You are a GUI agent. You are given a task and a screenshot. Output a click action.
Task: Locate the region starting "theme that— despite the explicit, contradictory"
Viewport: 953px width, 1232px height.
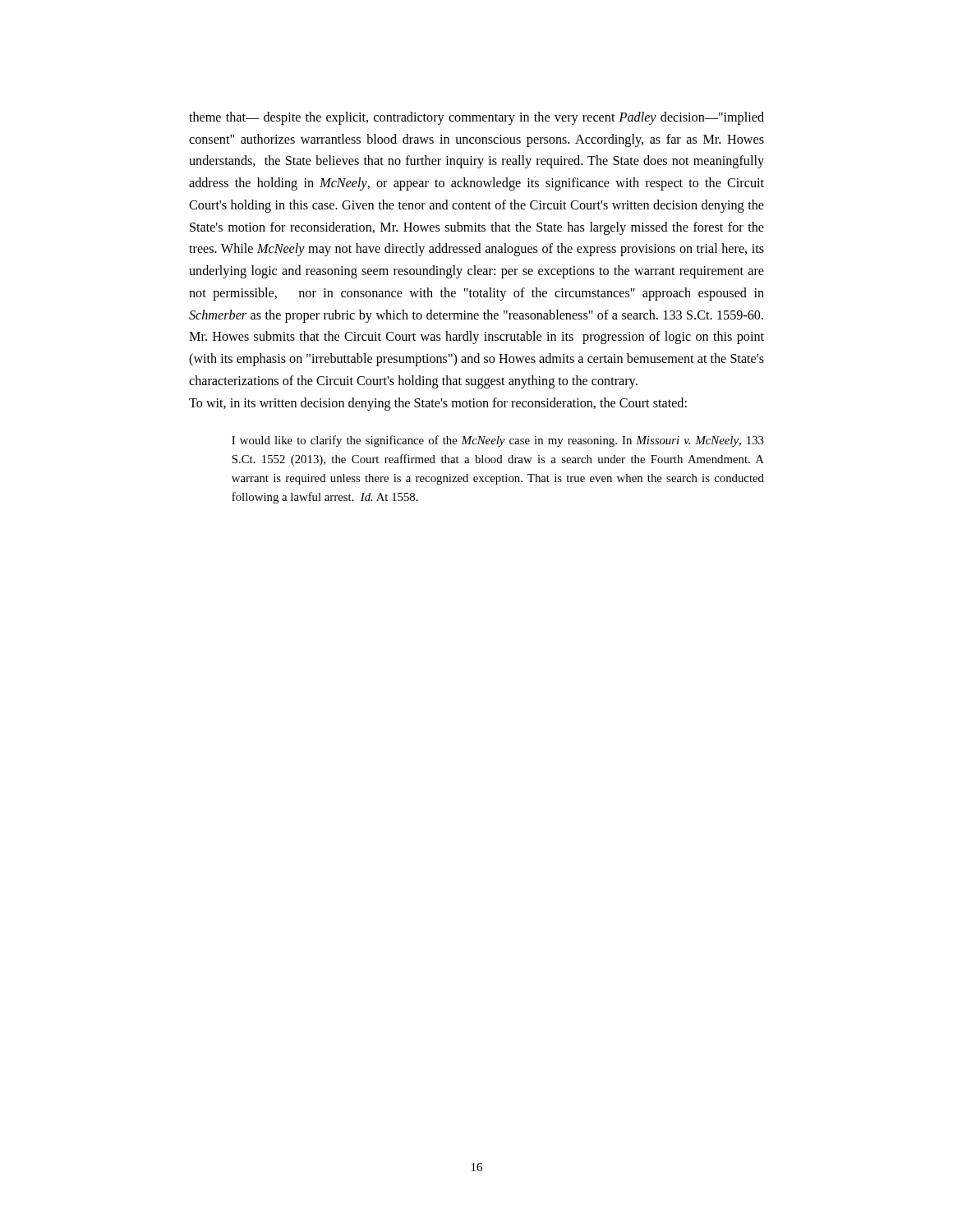pos(476,250)
